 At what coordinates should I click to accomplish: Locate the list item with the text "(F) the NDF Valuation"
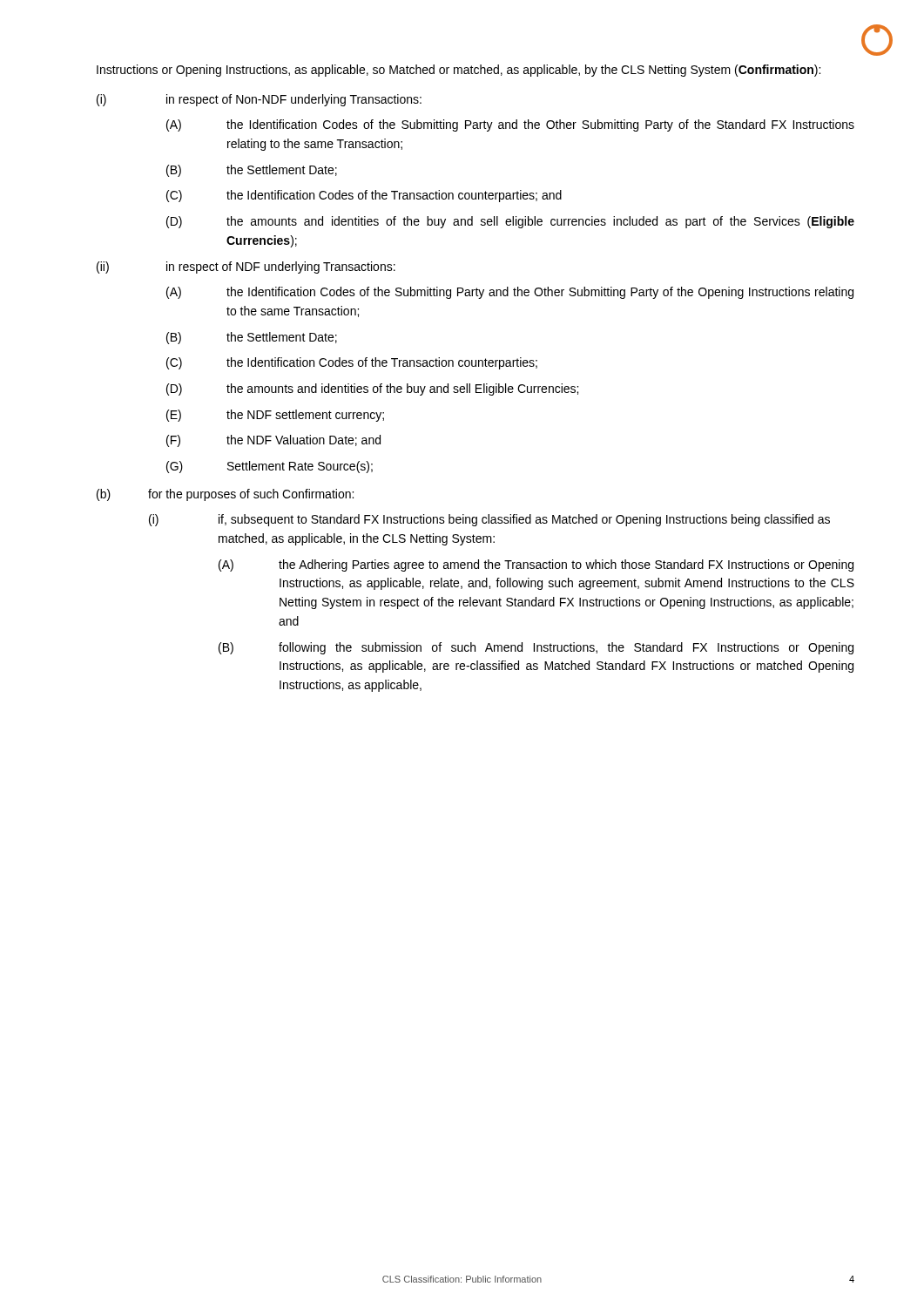(x=273, y=441)
